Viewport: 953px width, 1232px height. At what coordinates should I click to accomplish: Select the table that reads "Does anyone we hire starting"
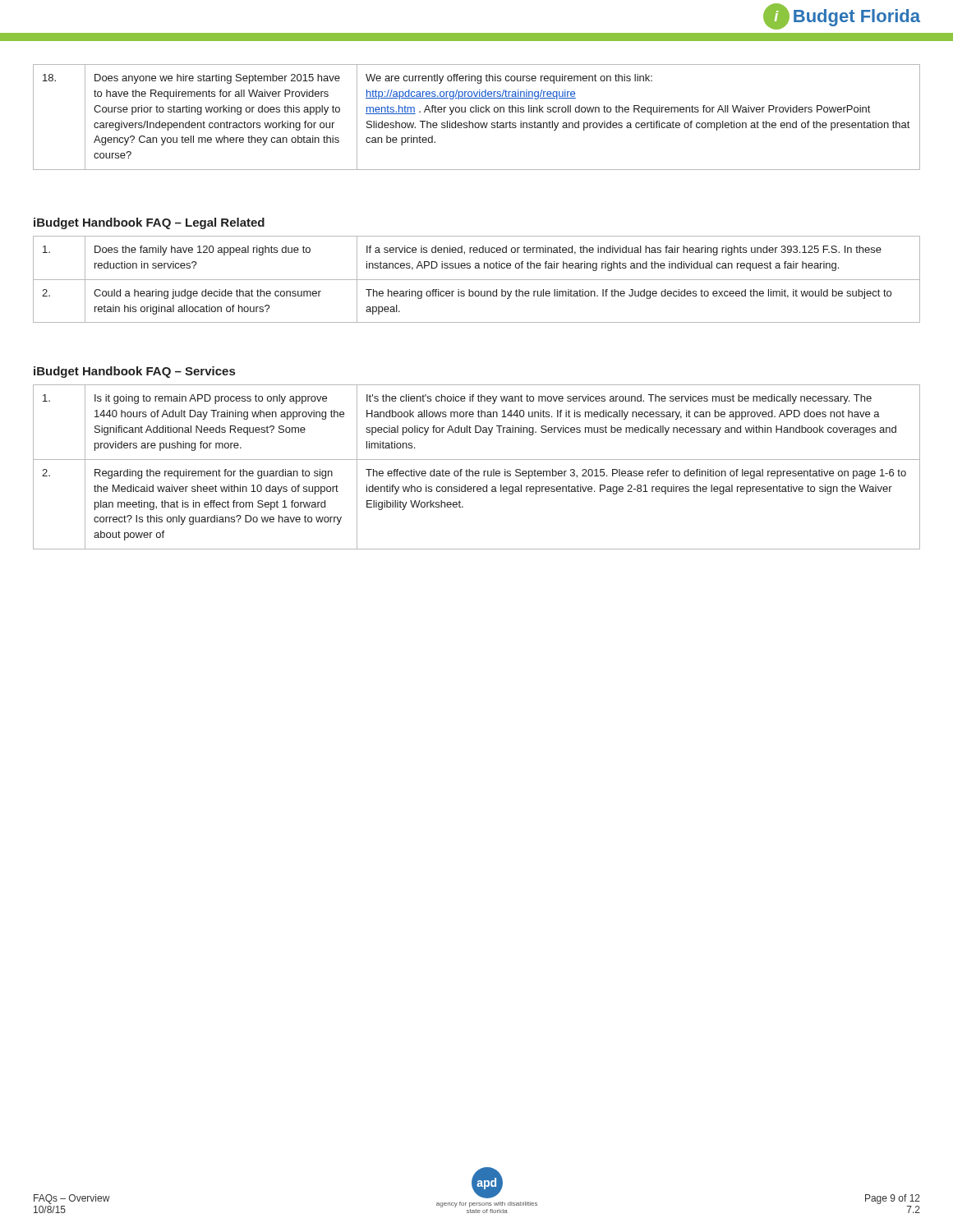click(476, 117)
